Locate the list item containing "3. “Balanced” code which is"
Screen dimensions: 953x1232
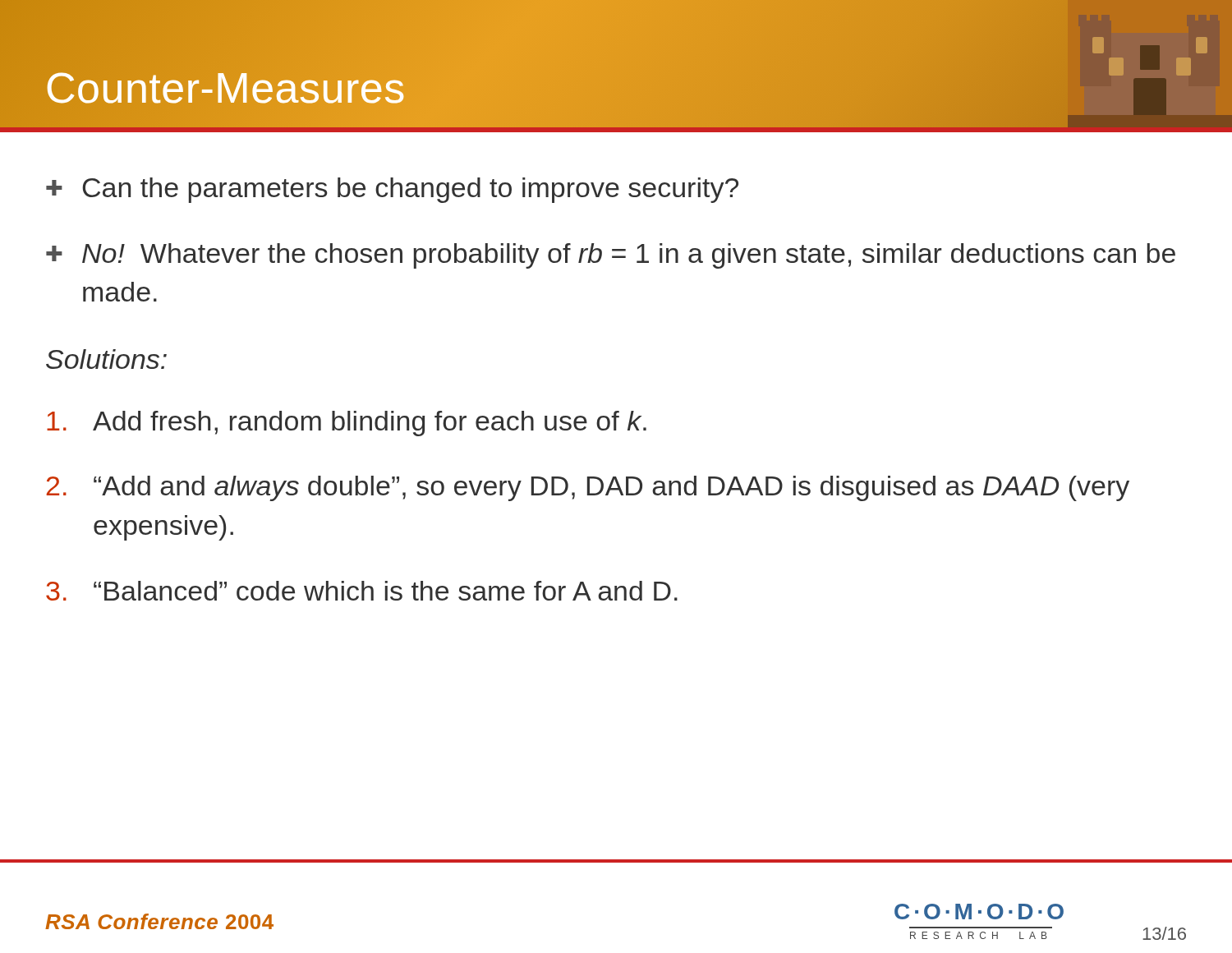pyautogui.click(x=362, y=591)
